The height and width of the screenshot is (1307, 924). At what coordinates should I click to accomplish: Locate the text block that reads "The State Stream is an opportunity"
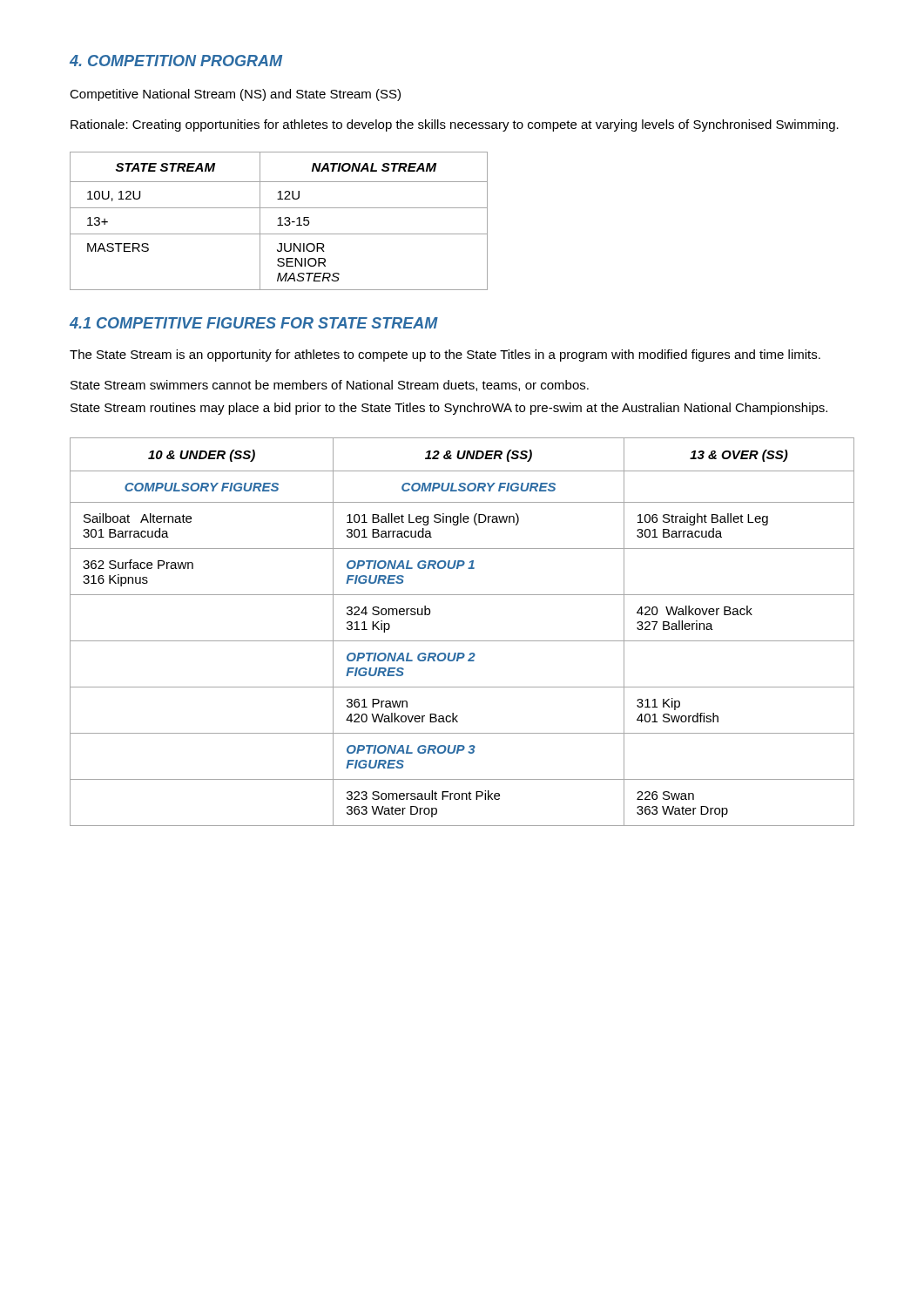tap(445, 354)
